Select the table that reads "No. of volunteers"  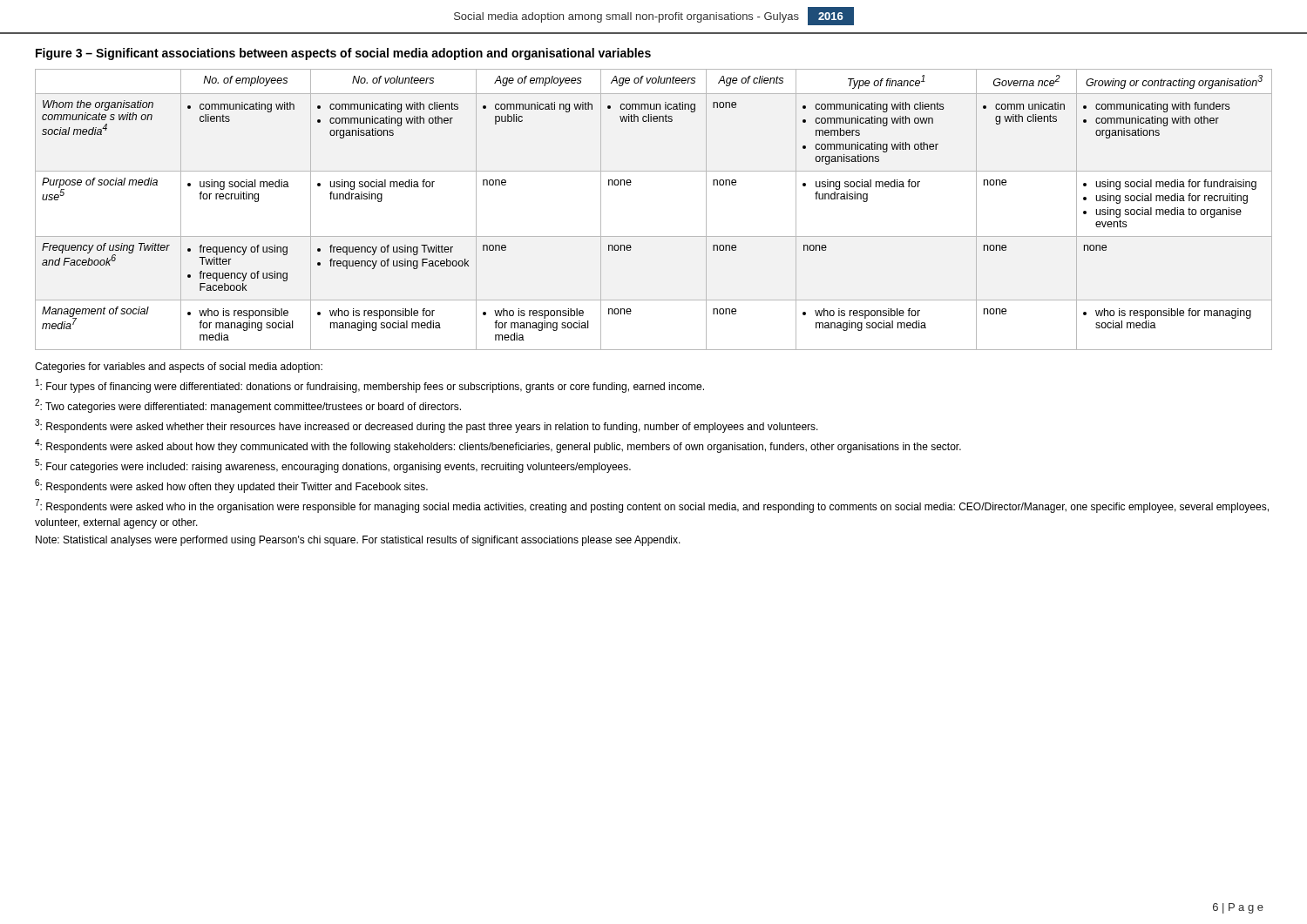(x=654, y=210)
